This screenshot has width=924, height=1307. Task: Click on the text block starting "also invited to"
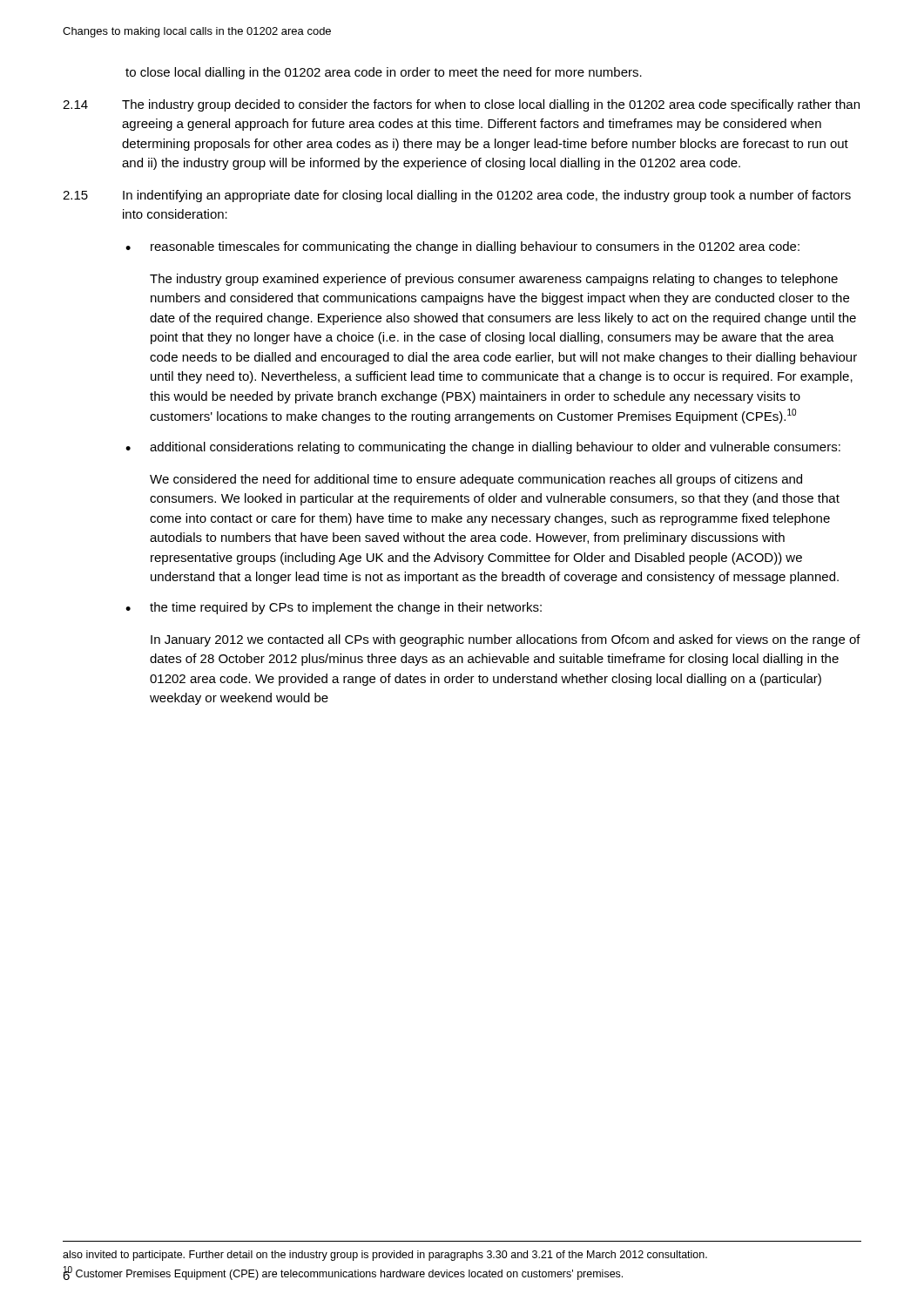tap(385, 1265)
